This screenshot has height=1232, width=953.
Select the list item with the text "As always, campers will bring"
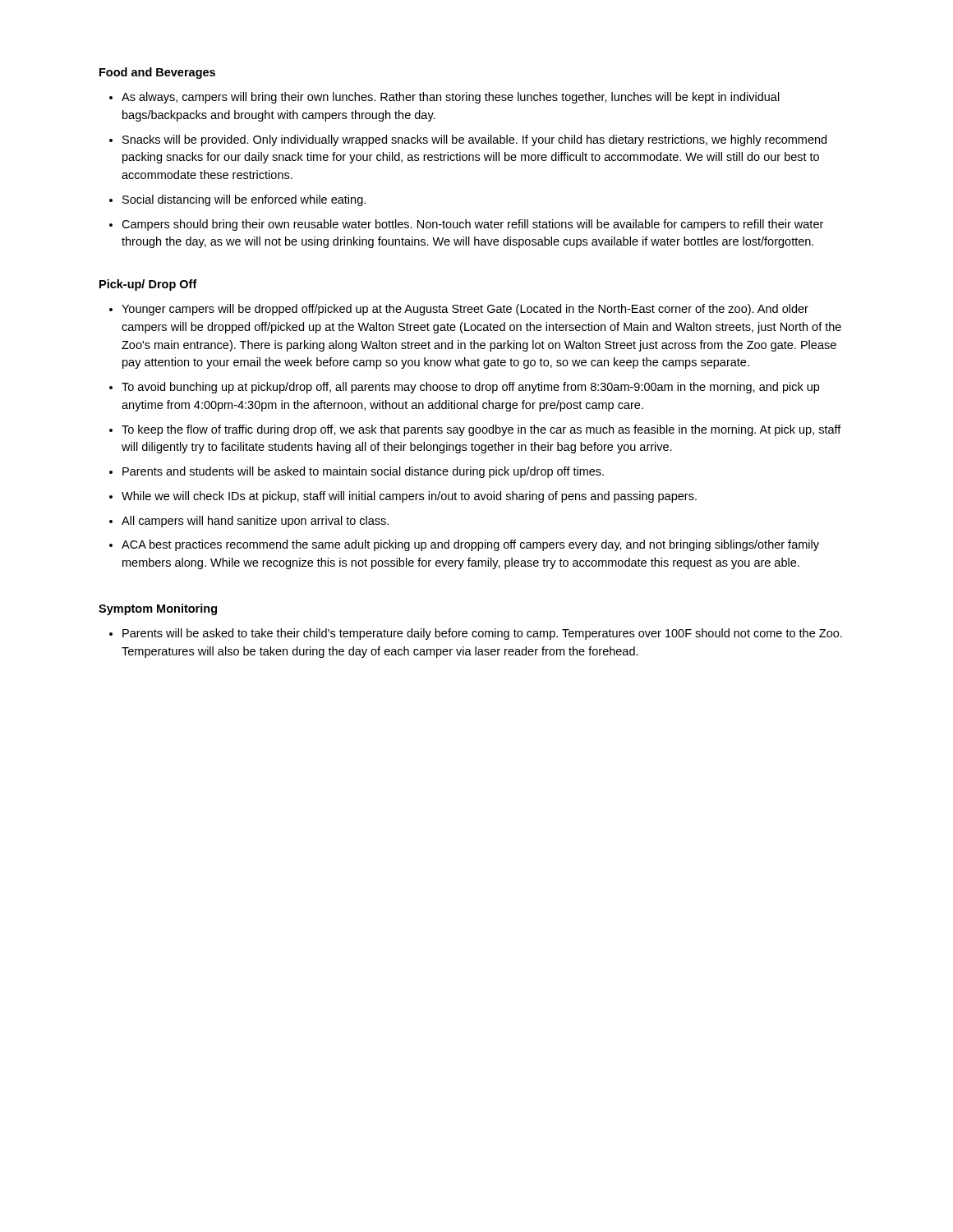tap(451, 106)
